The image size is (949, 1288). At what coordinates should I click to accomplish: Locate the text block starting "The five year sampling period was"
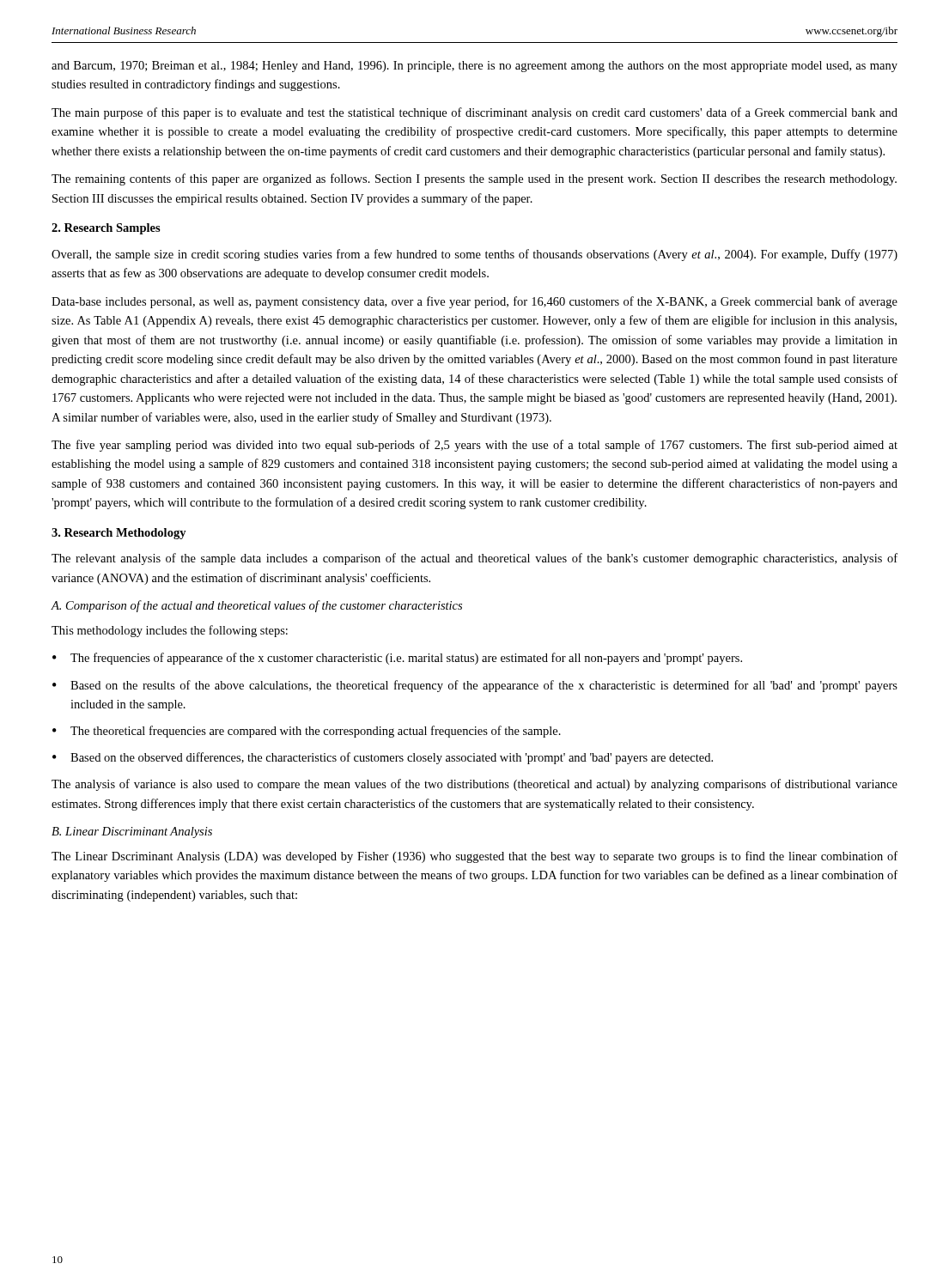coord(474,474)
